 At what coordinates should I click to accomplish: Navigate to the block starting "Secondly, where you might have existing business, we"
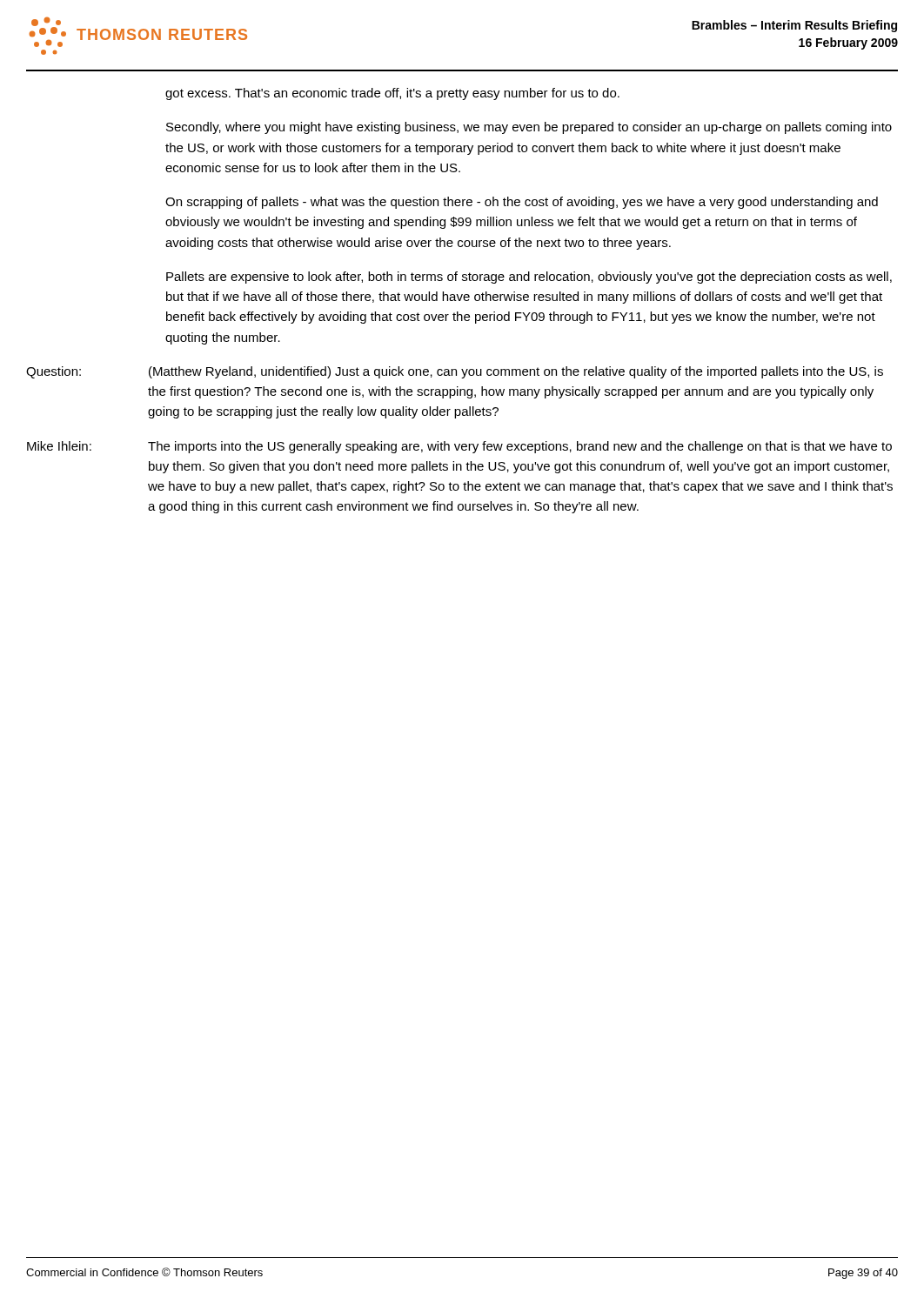coord(529,147)
